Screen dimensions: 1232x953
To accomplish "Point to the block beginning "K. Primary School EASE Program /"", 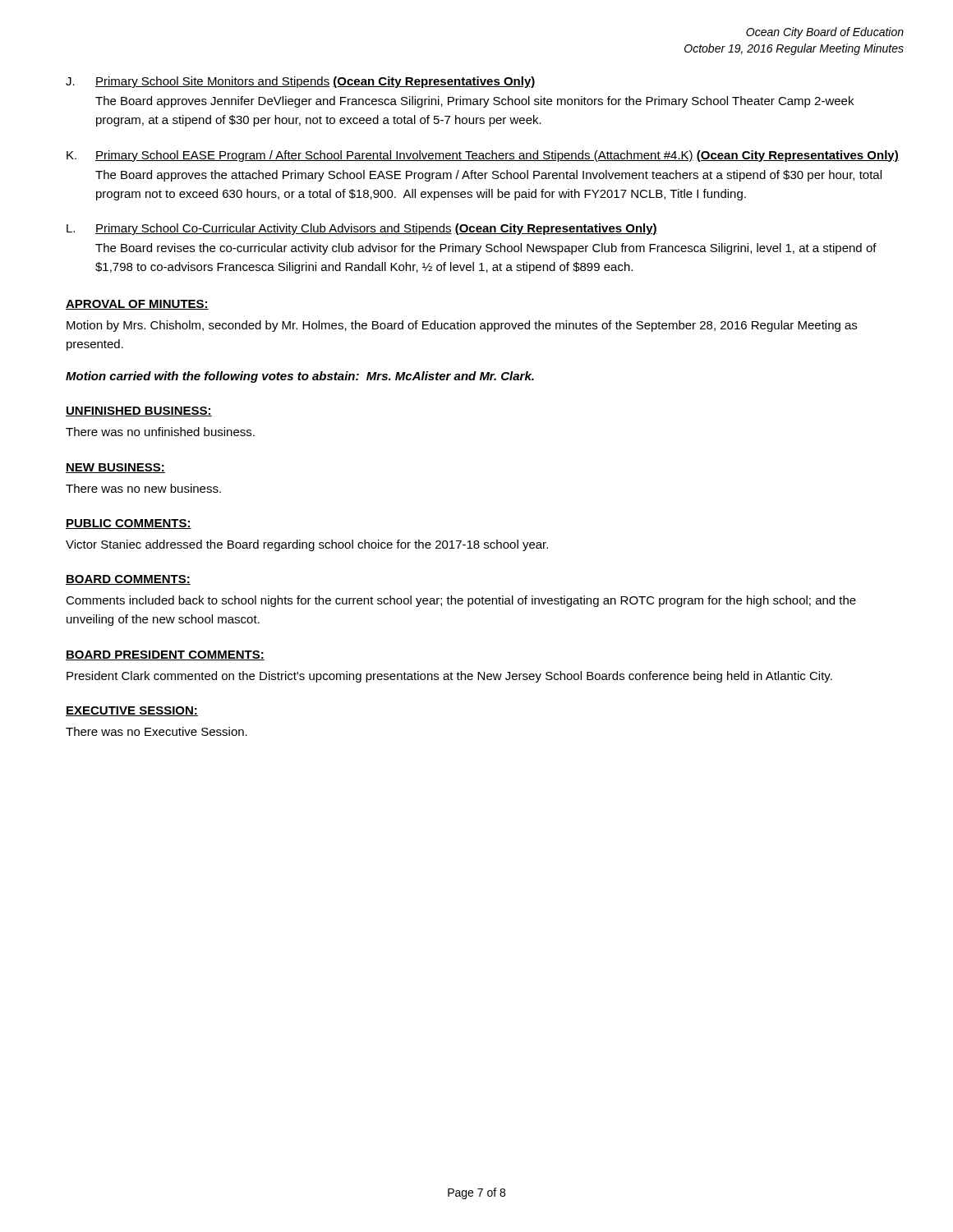I will (x=485, y=175).
